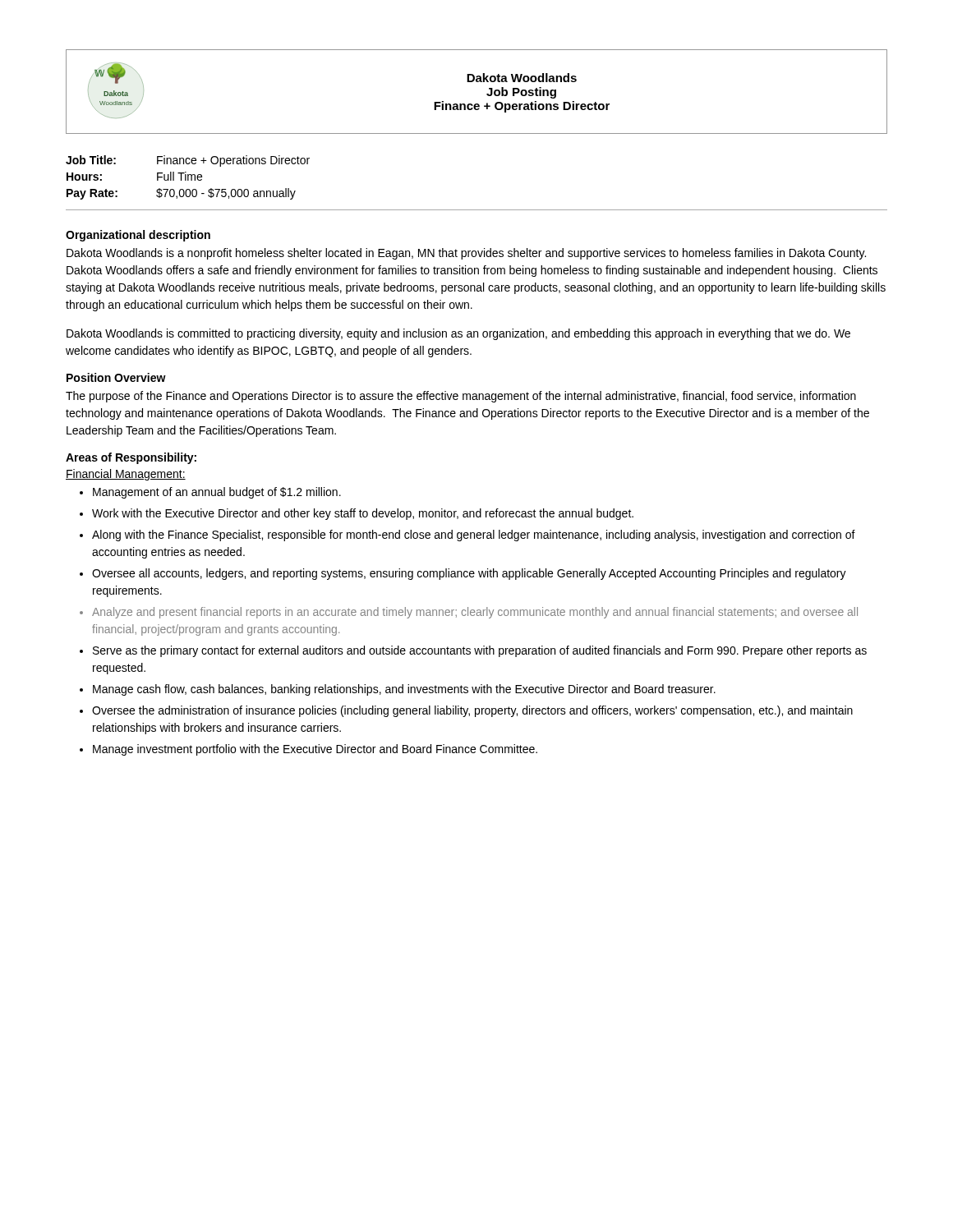Image resolution: width=953 pixels, height=1232 pixels.
Task: Click on the region starting "Manage cash flow, cash balances, banking relationships, and"
Action: 404,689
